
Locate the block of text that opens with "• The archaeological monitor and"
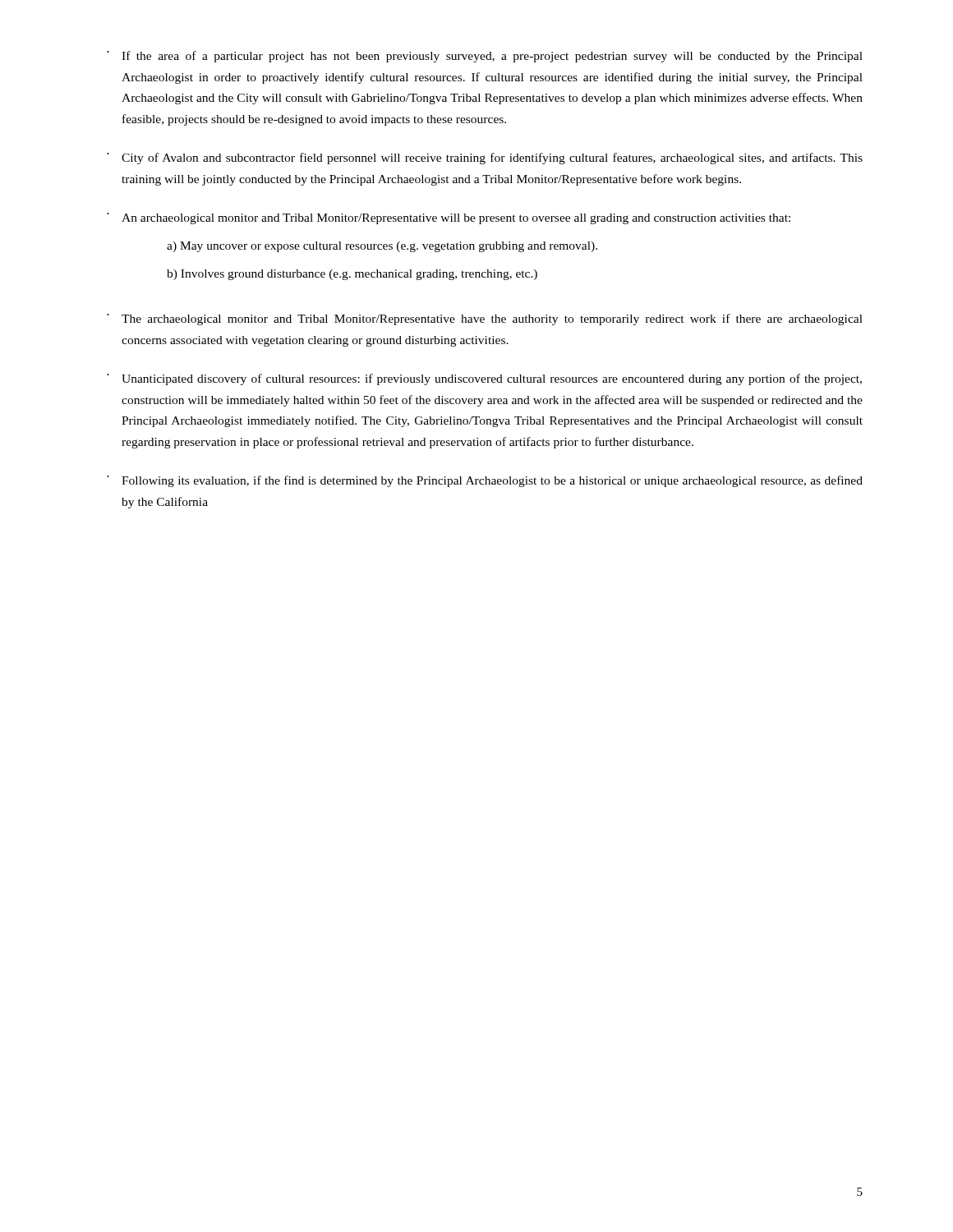pos(485,329)
